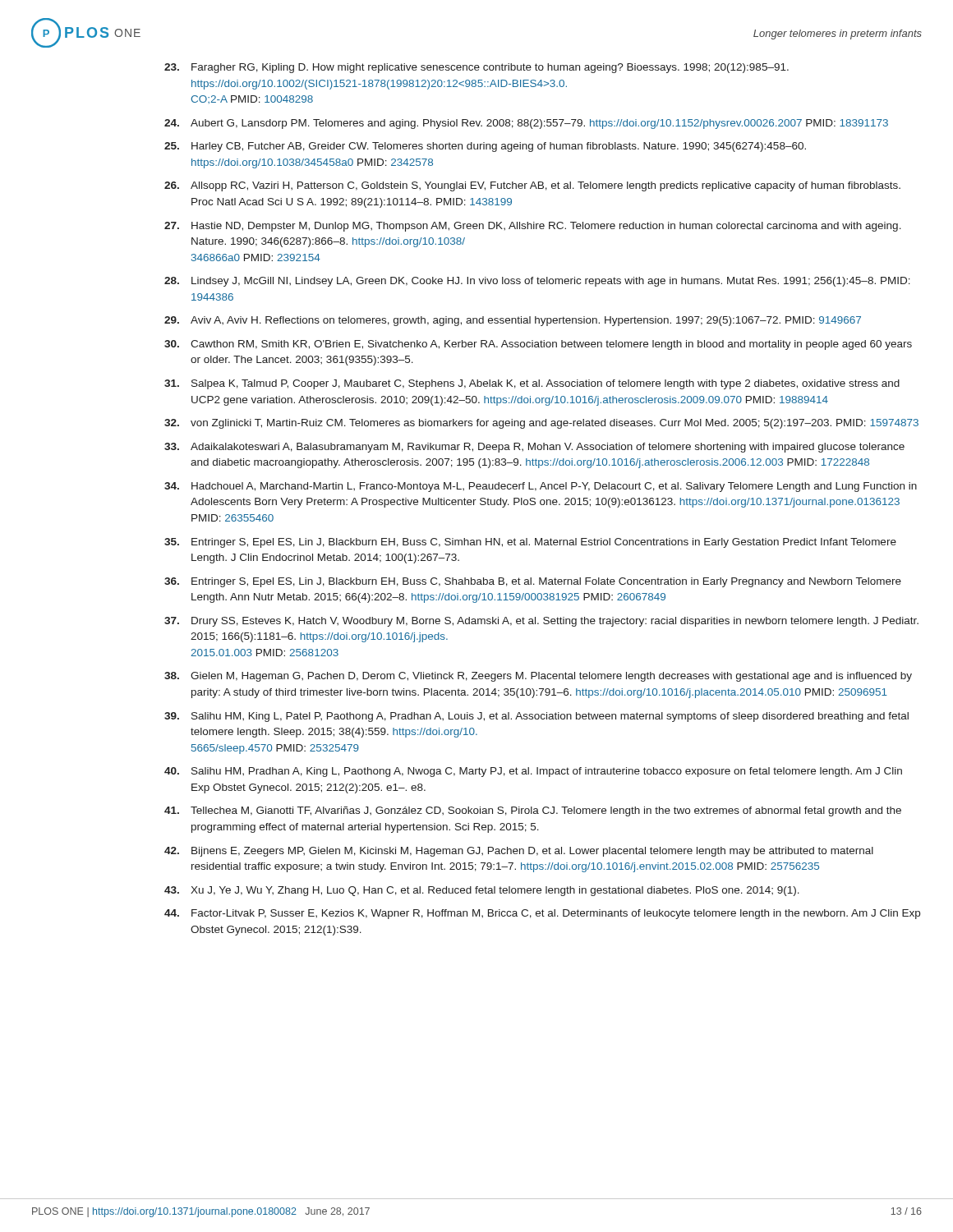Locate the region starting "41. Tellechea M, Gianotti TF,"
Image resolution: width=953 pixels, height=1232 pixels.
tap(543, 819)
